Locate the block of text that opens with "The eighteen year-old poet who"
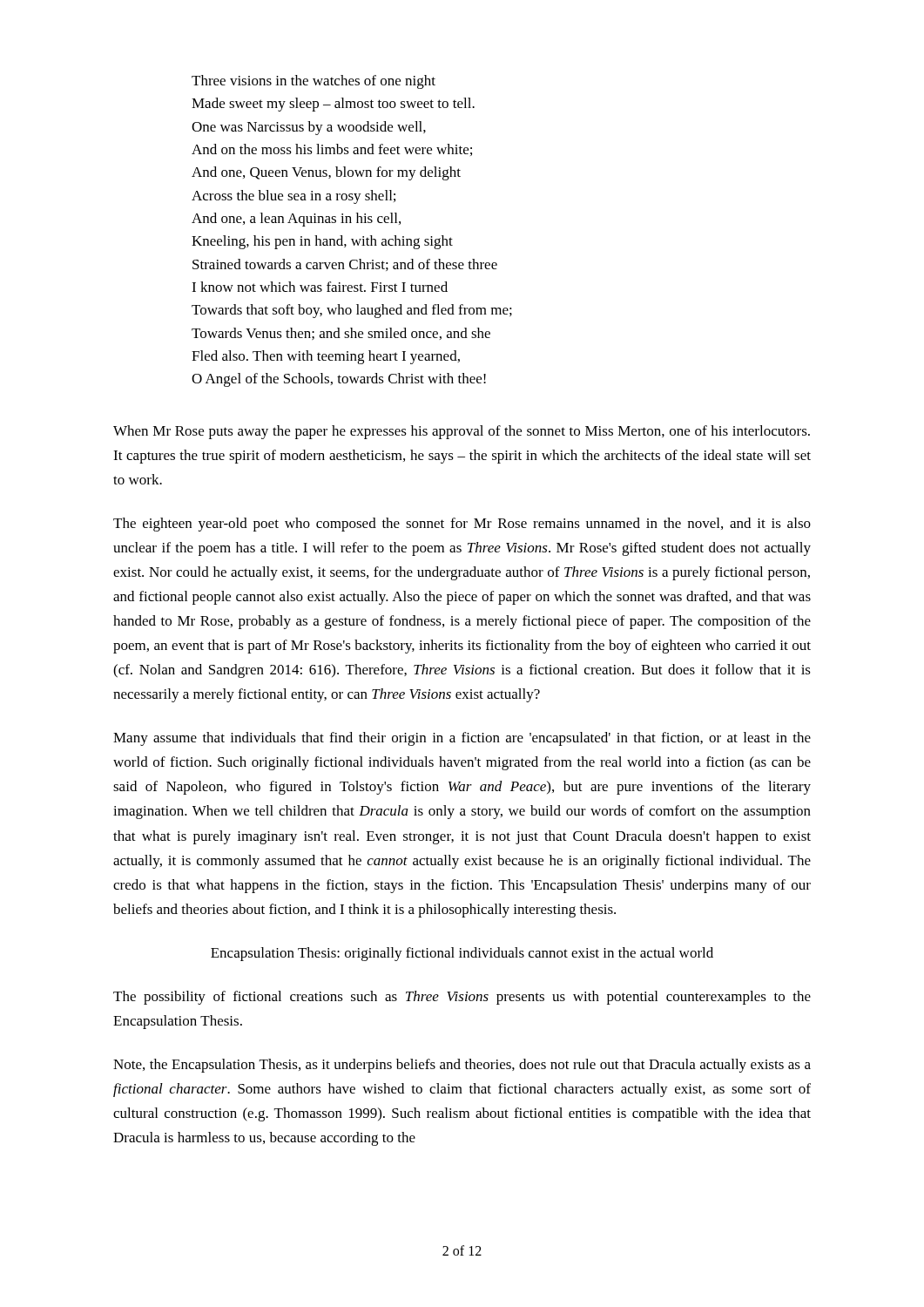This screenshot has width=924, height=1307. (462, 609)
